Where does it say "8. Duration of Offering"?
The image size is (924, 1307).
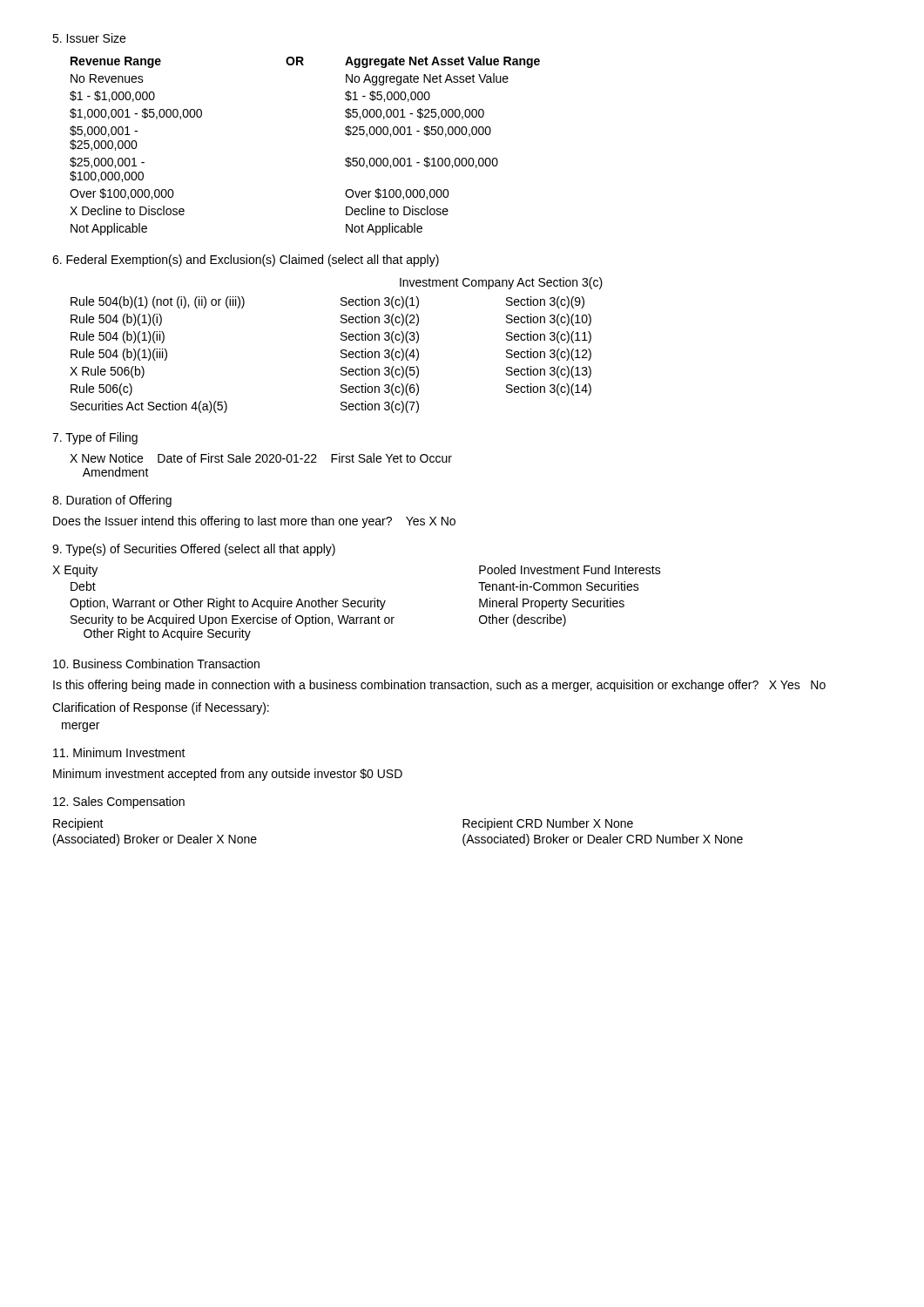pos(112,500)
